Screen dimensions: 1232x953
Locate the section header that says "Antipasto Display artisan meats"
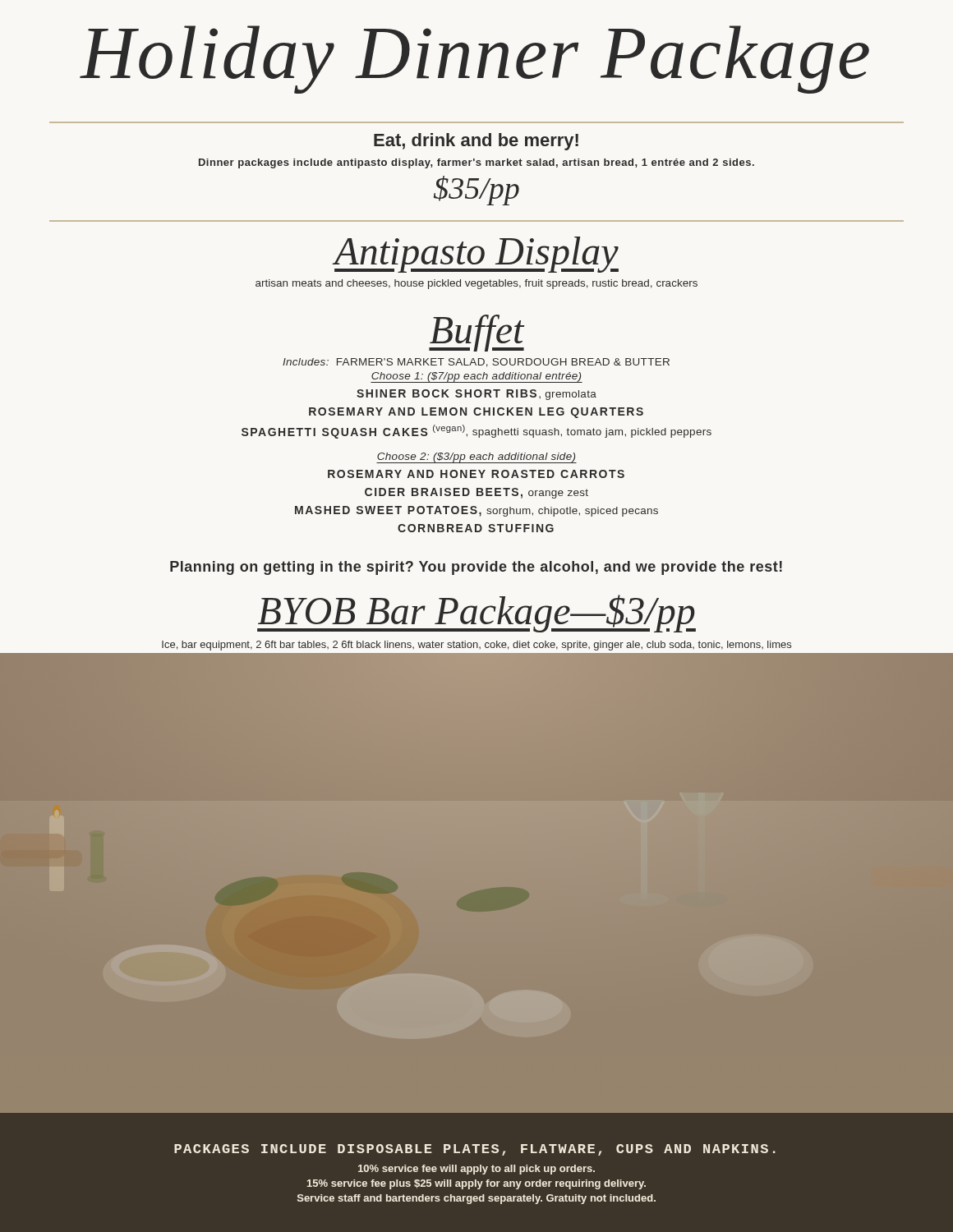tap(476, 259)
